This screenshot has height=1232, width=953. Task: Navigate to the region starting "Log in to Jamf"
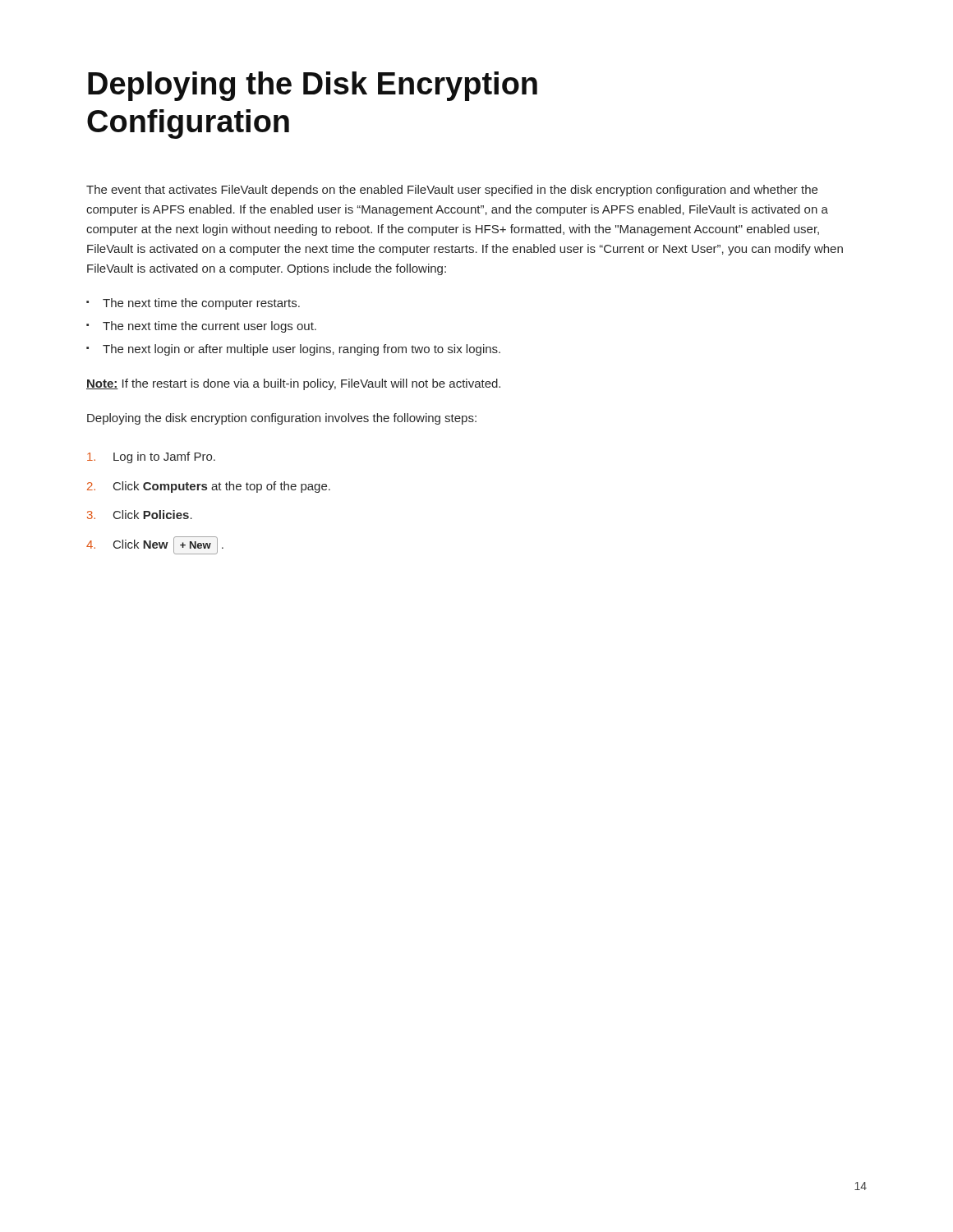(x=151, y=457)
